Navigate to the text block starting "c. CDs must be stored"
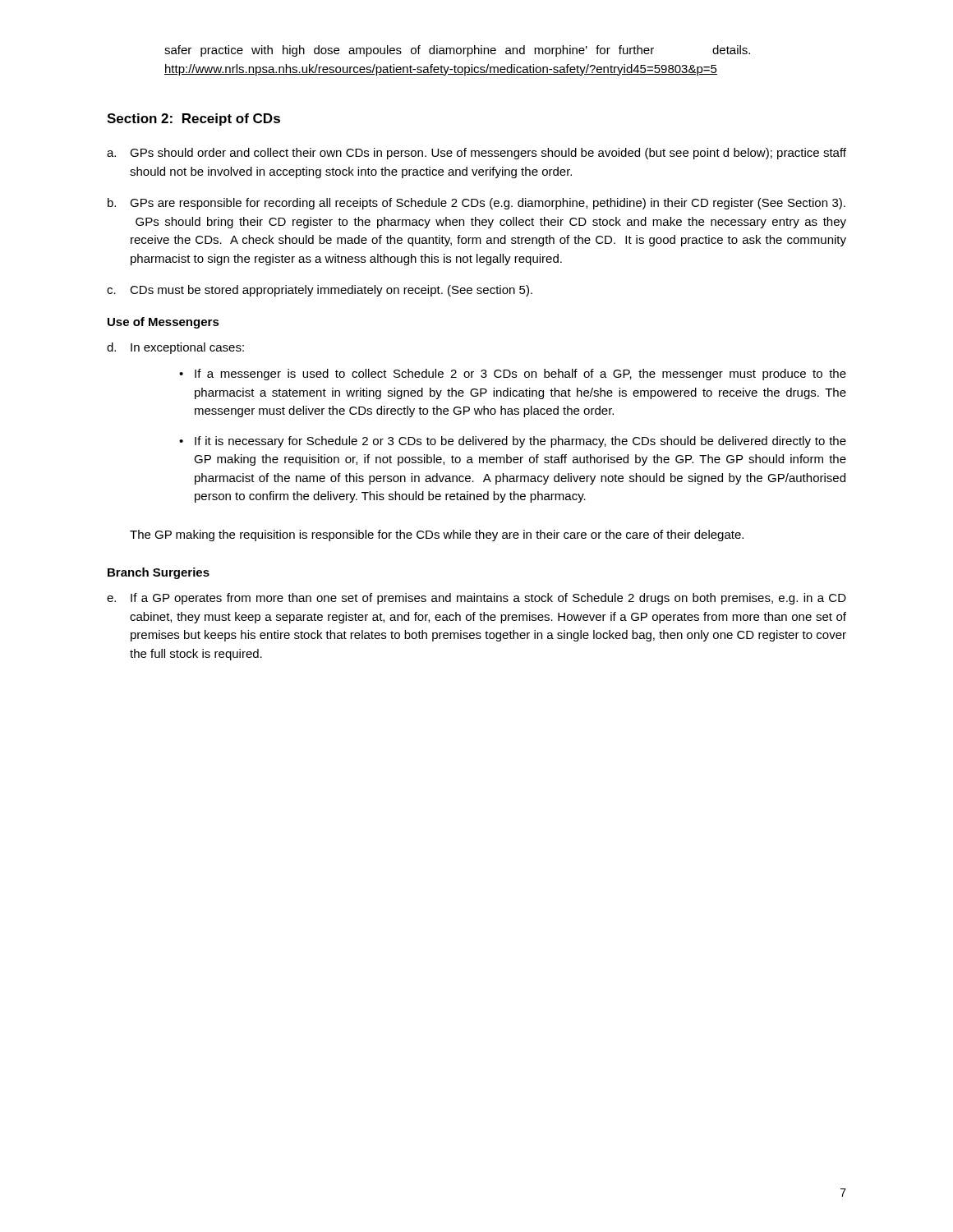The height and width of the screenshot is (1232, 953). [476, 290]
